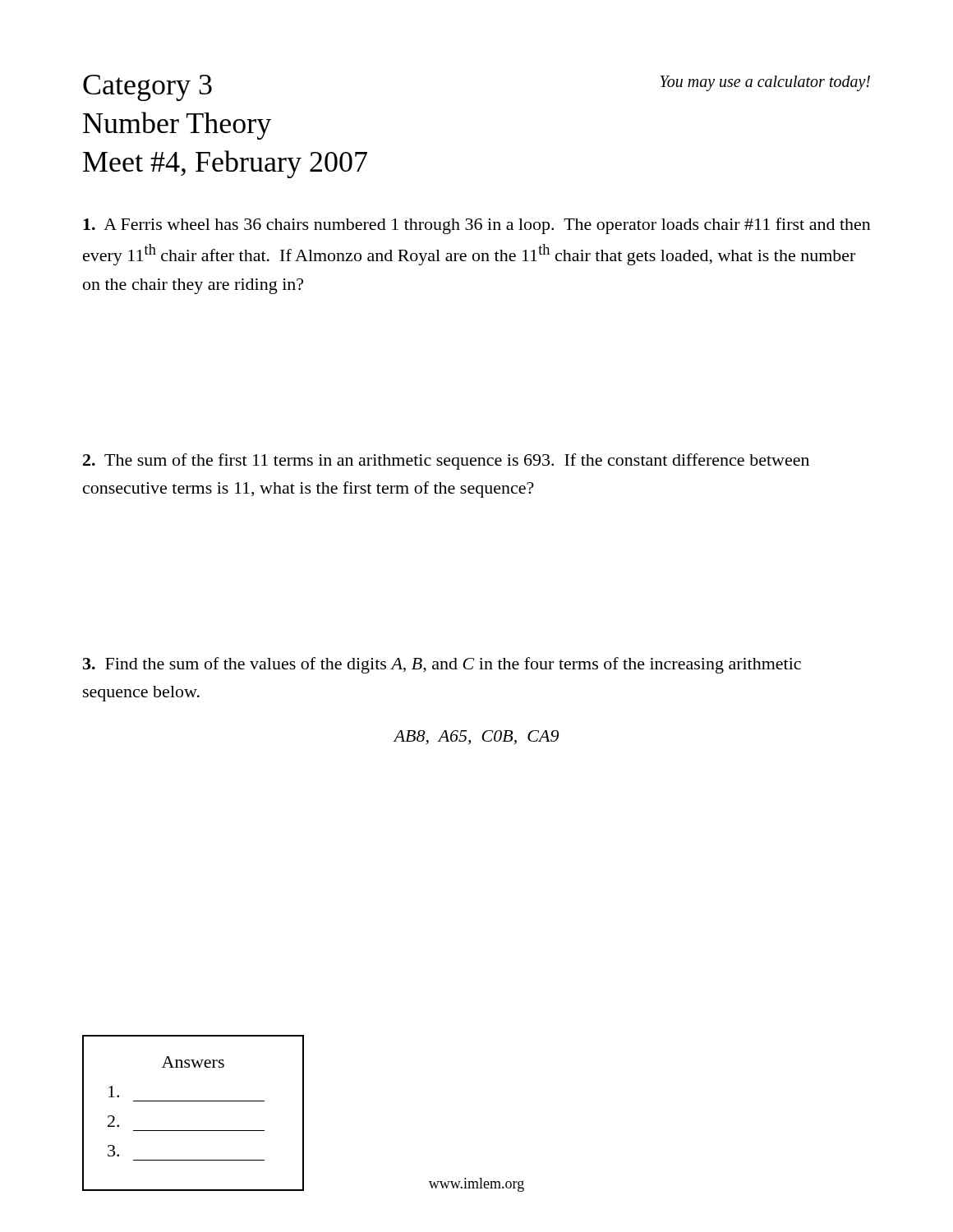The image size is (953, 1232).
Task: Point to the block beginning "A Ferris wheel"
Action: pyautogui.click(x=476, y=254)
